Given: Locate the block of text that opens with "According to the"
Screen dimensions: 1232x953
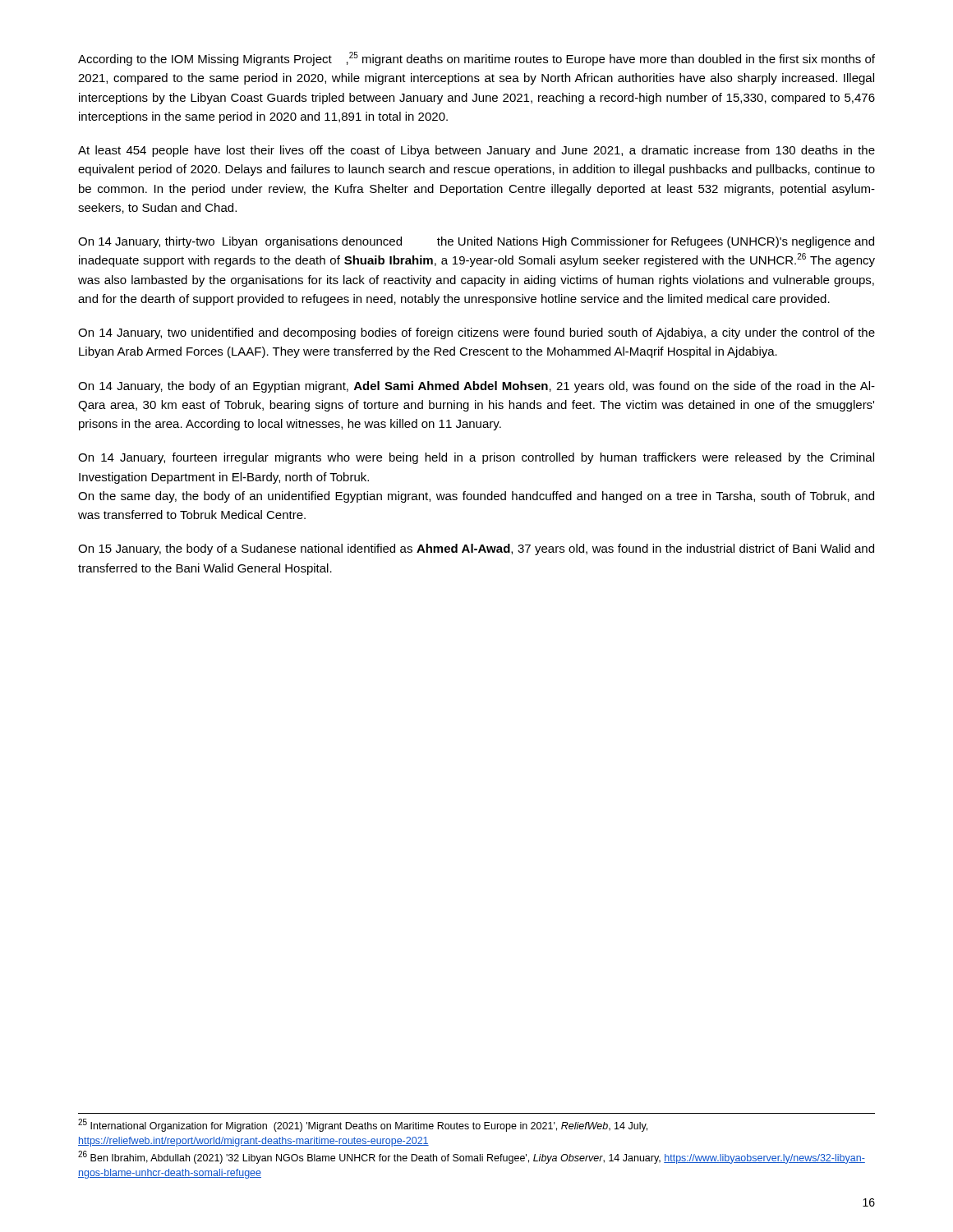Looking at the screenshot, I should (x=476, y=87).
